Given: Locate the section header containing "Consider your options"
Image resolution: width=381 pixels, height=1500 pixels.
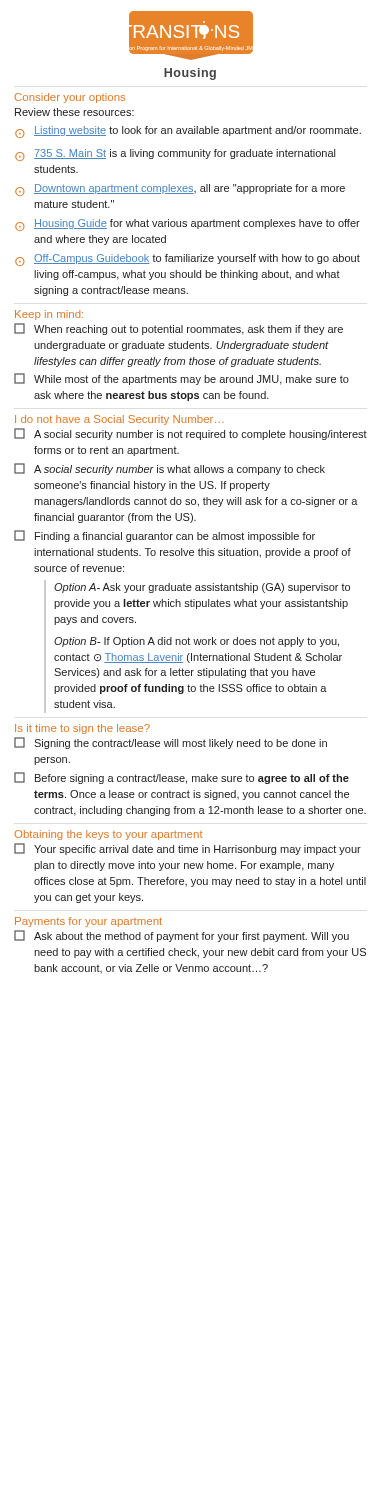Looking at the screenshot, I should point(70,97).
